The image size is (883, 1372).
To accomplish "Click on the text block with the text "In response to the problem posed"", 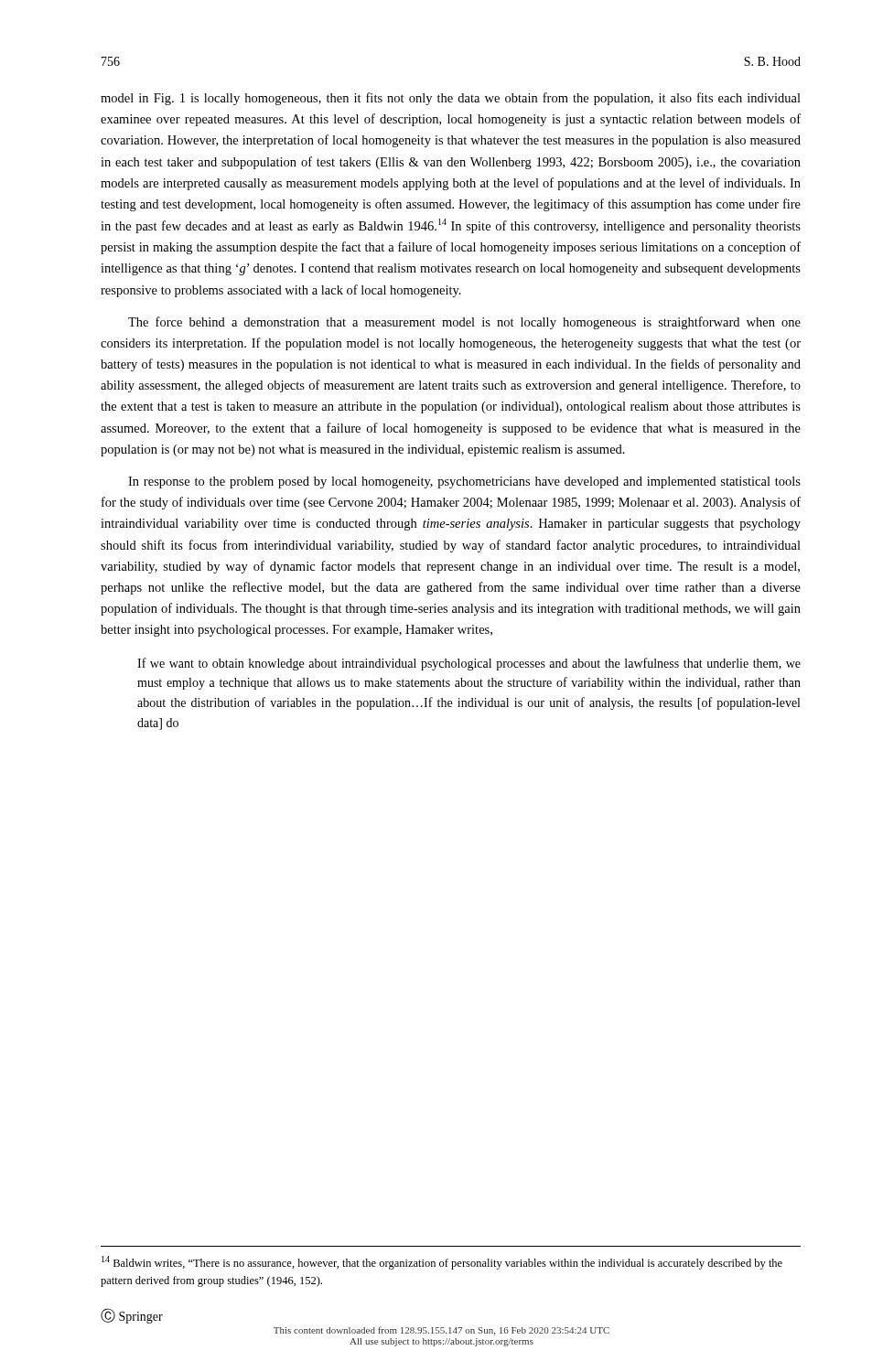I will [x=451, y=555].
